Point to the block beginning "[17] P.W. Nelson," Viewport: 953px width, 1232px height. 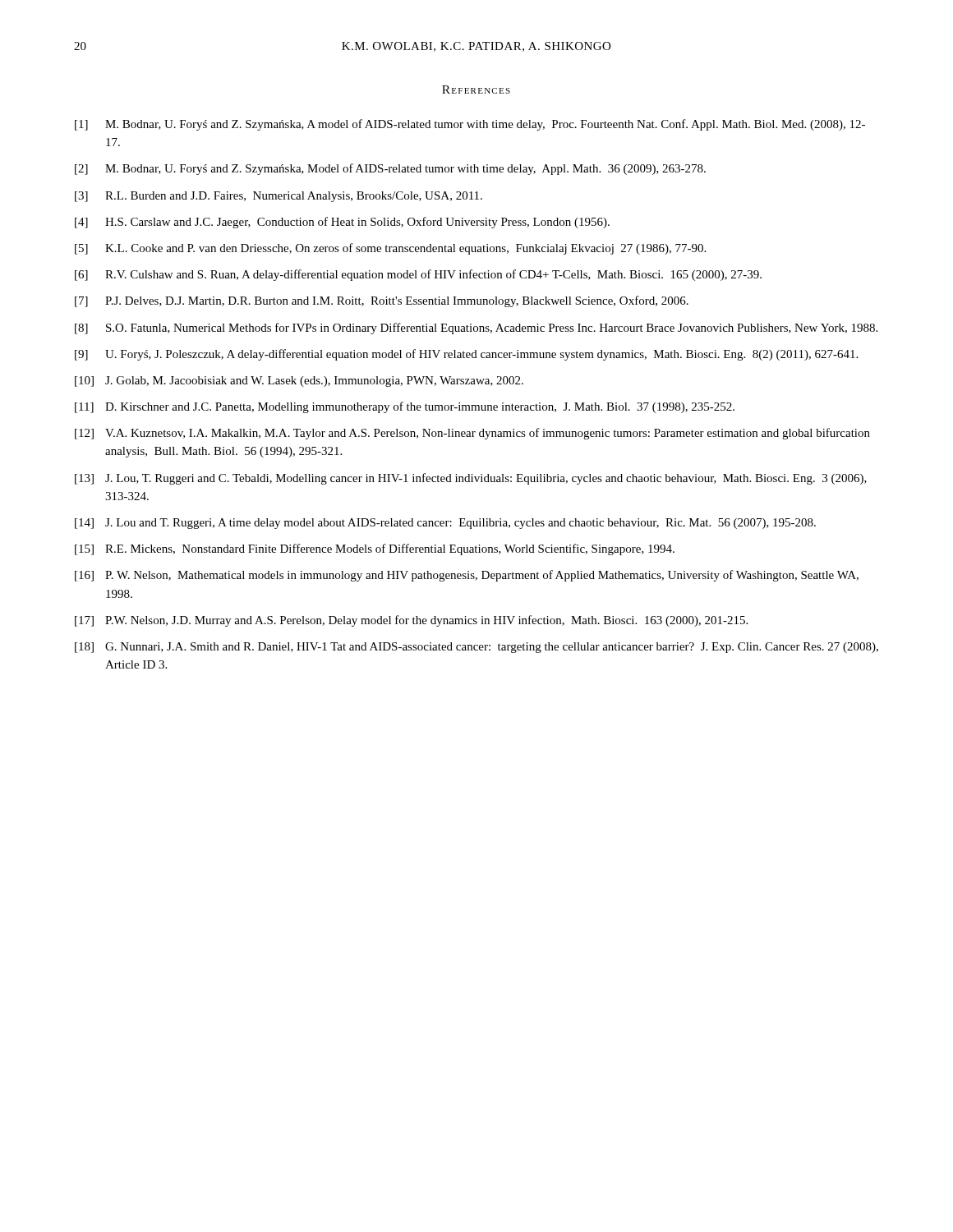[476, 620]
